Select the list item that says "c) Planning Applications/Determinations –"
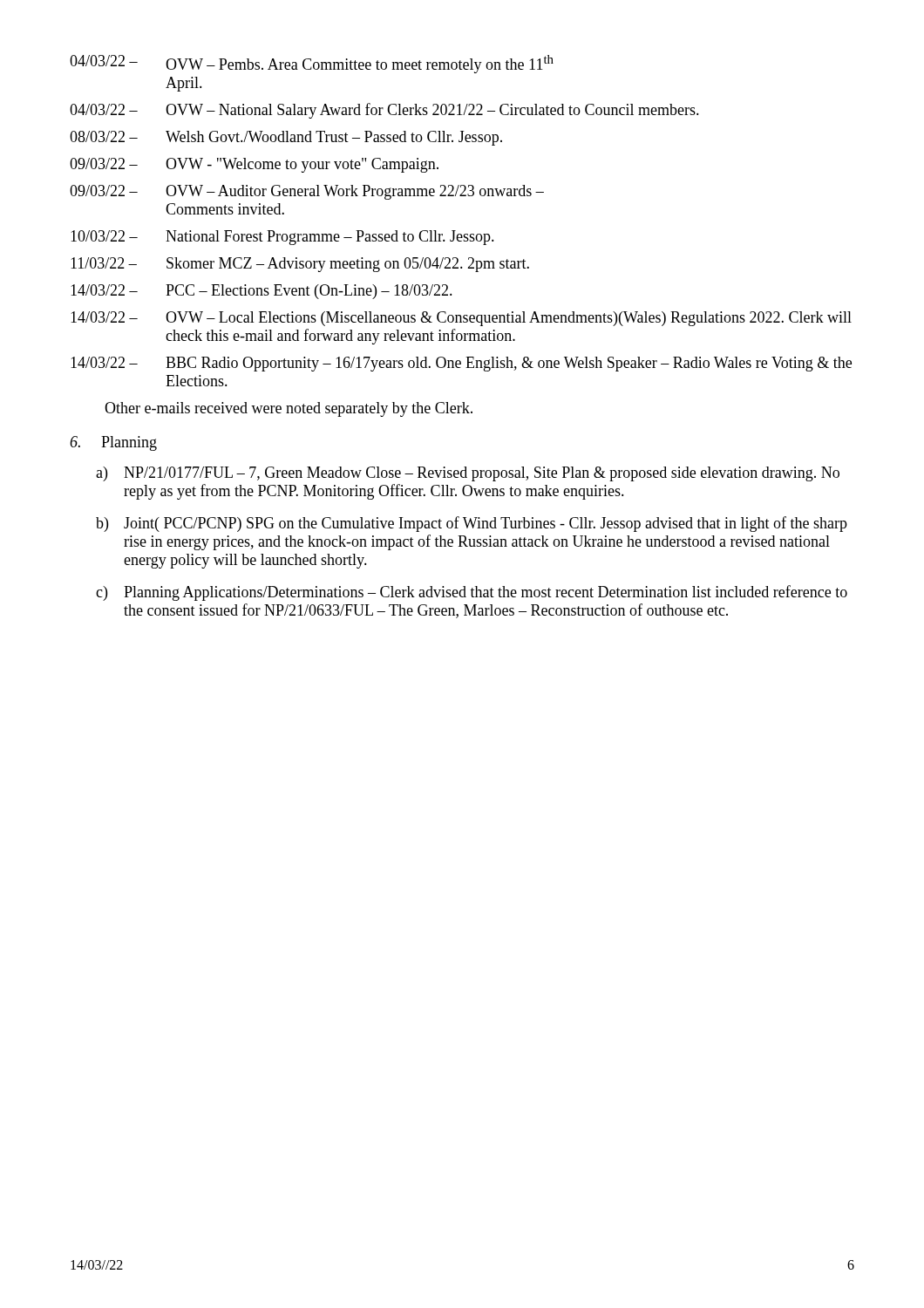Image resolution: width=924 pixels, height=1308 pixels. pyautogui.click(x=475, y=602)
